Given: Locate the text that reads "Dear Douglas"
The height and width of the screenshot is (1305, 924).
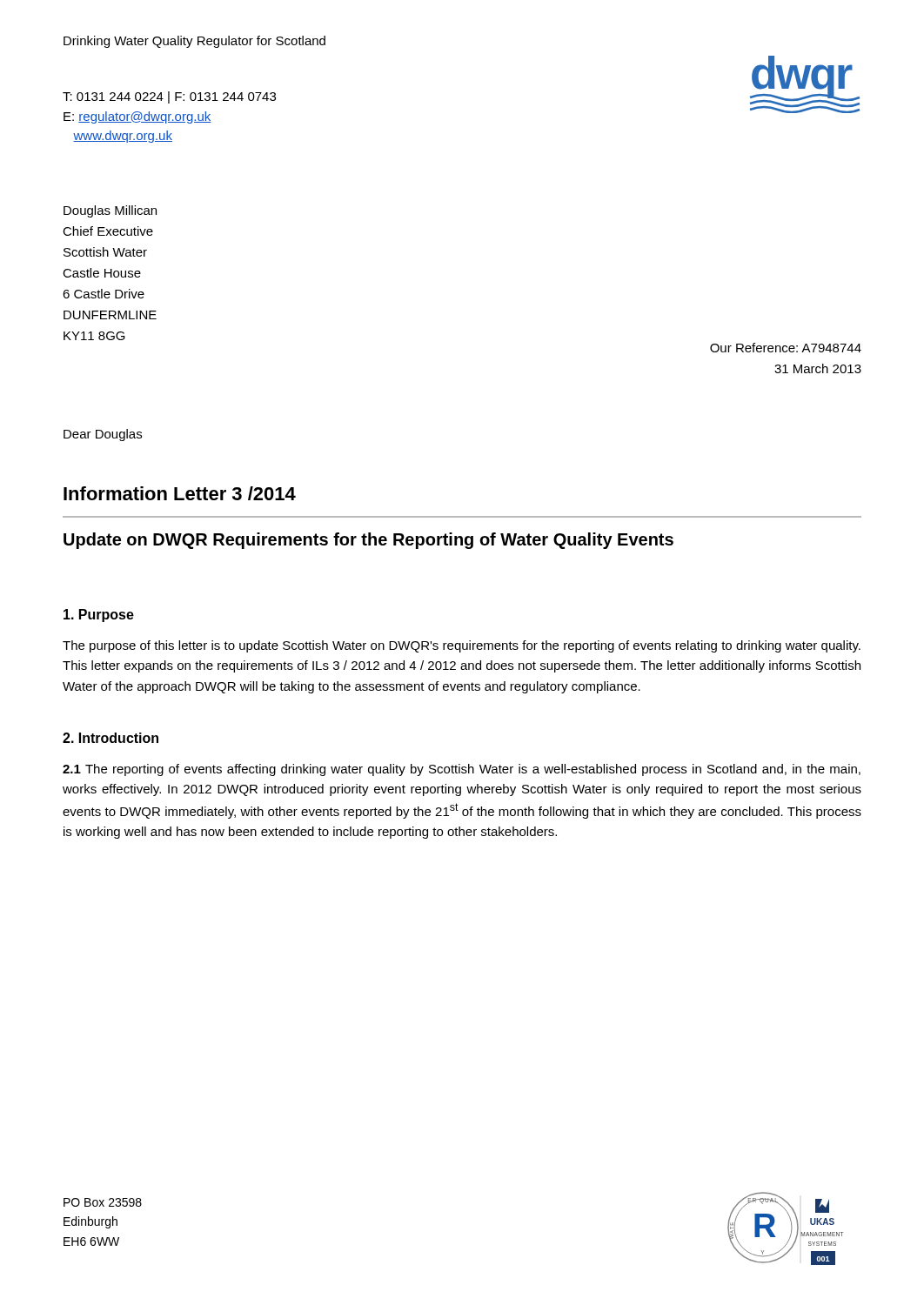Looking at the screenshot, I should pos(103,434).
